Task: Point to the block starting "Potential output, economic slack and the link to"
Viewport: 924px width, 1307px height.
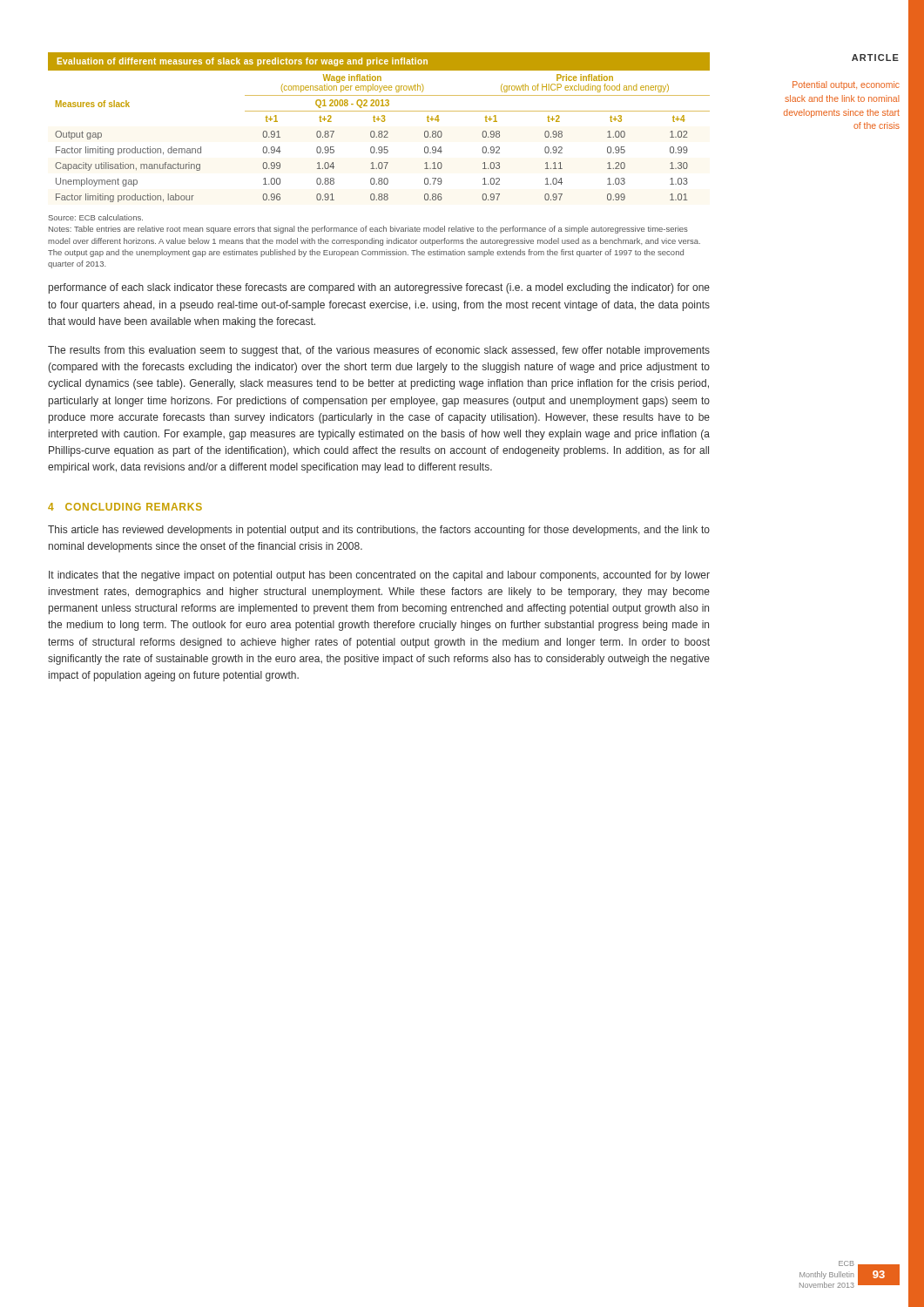Action: coord(841,105)
